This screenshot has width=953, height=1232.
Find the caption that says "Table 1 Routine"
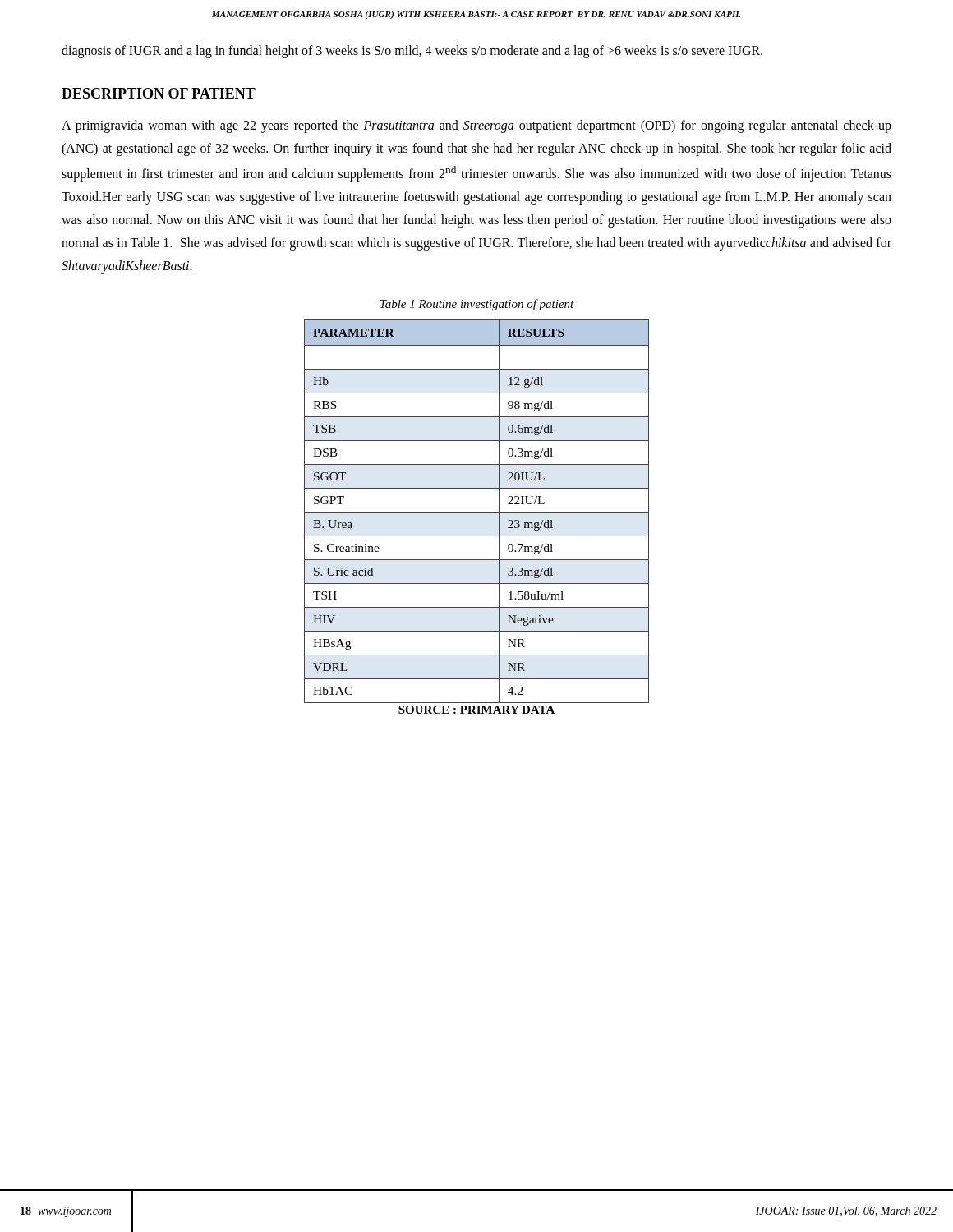click(476, 304)
